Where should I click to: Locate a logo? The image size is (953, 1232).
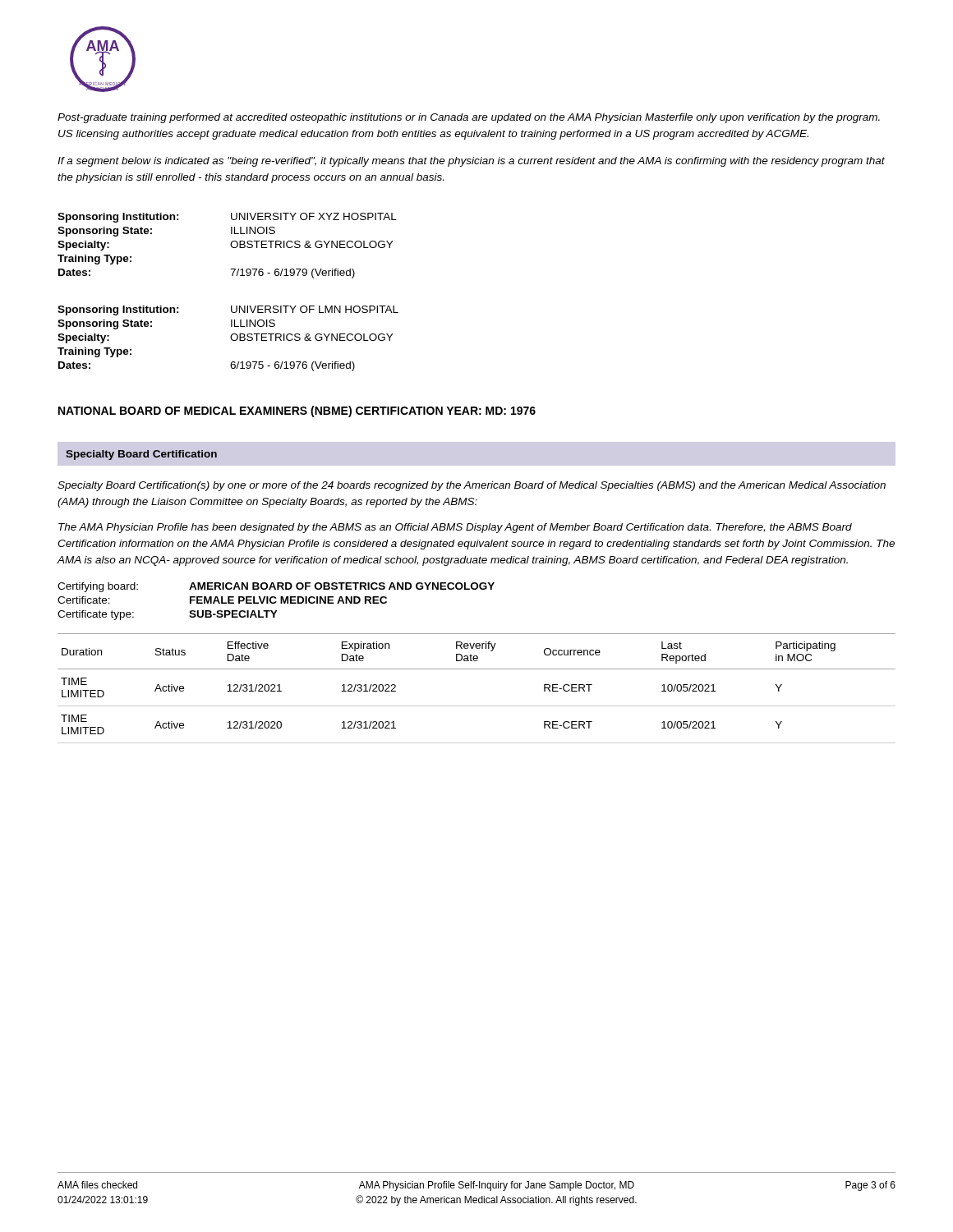point(476,63)
